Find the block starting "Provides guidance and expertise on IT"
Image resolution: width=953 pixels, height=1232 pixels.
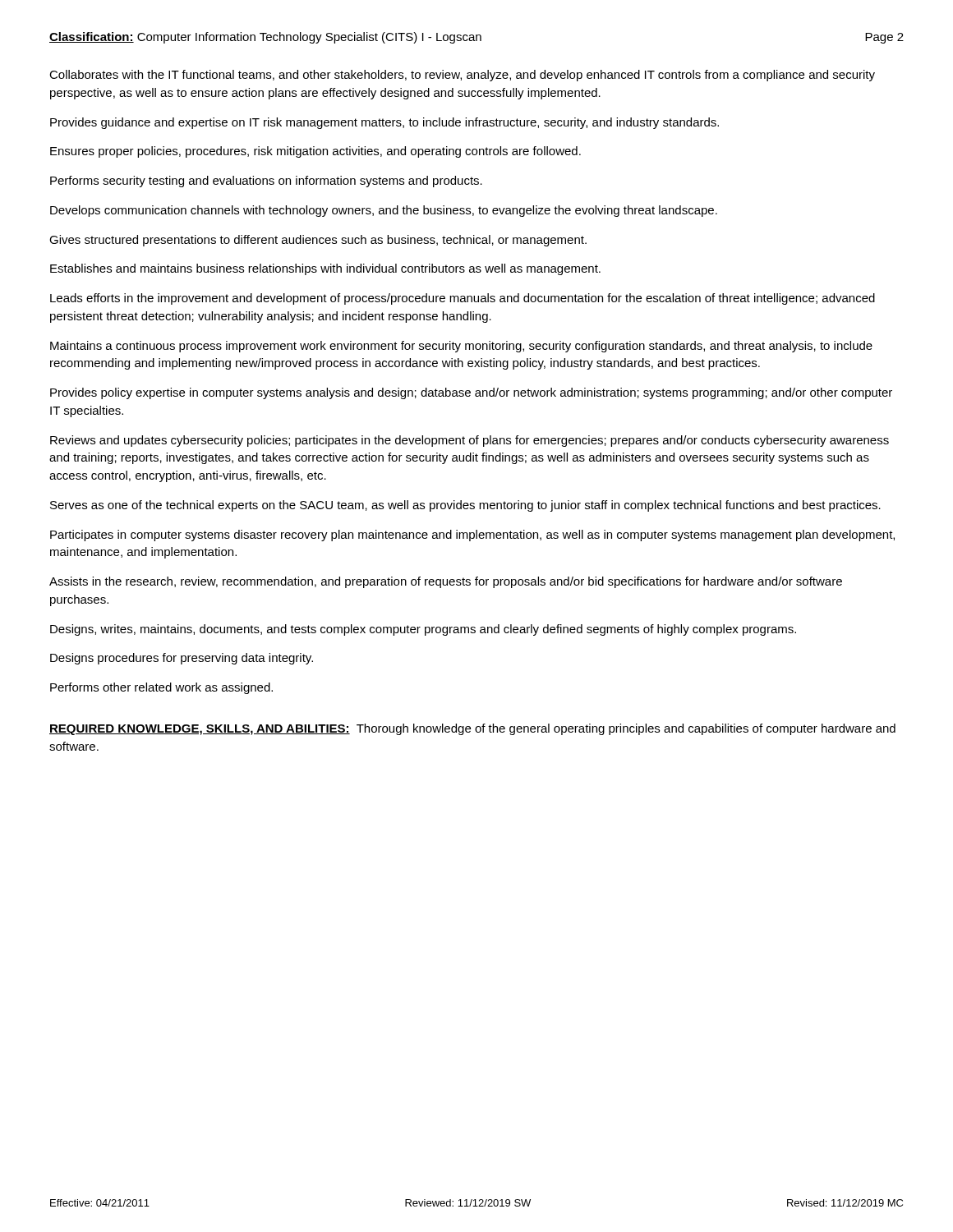tap(385, 122)
